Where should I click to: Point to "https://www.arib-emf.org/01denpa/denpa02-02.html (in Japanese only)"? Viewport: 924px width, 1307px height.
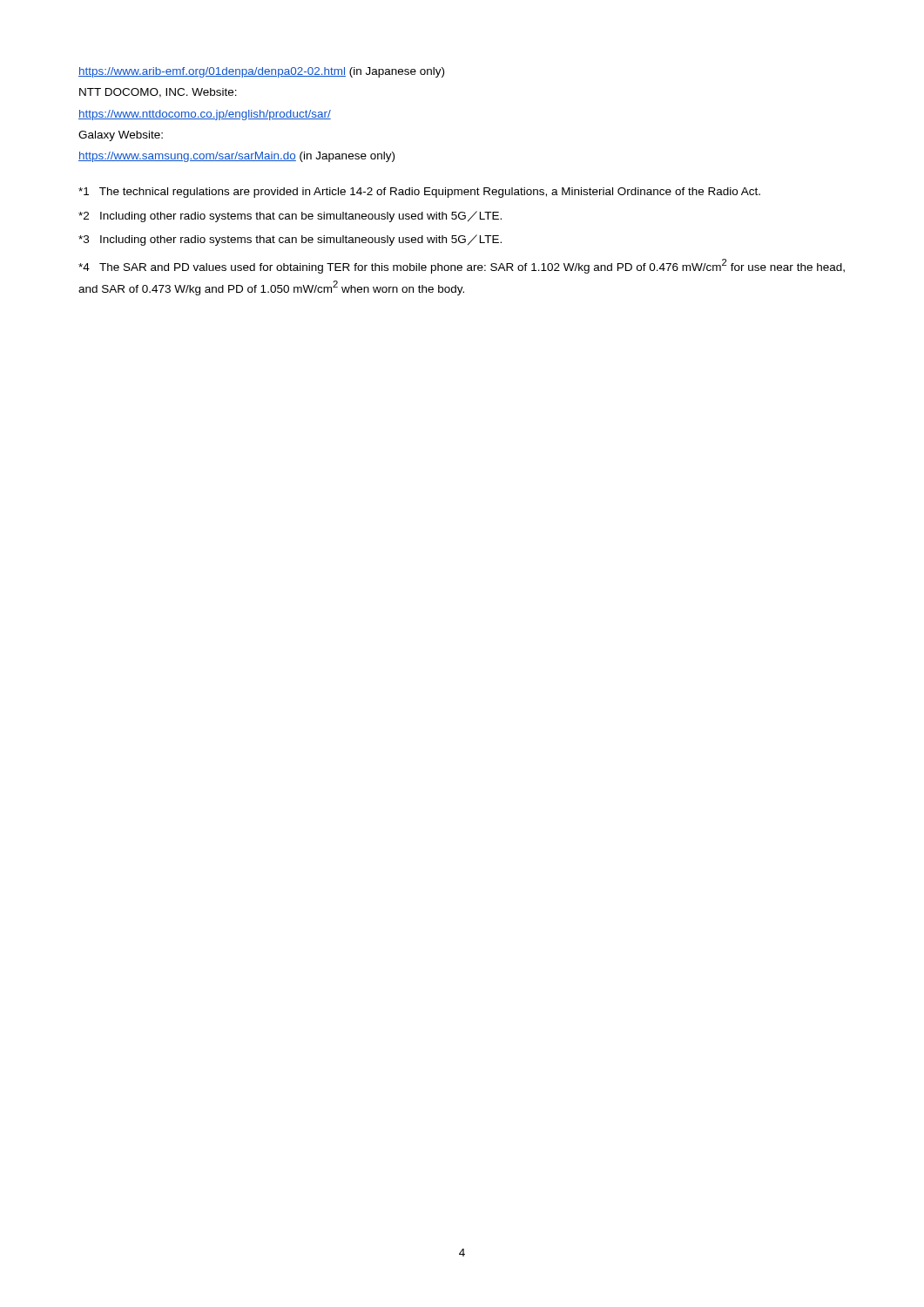[x=262, y=71]
